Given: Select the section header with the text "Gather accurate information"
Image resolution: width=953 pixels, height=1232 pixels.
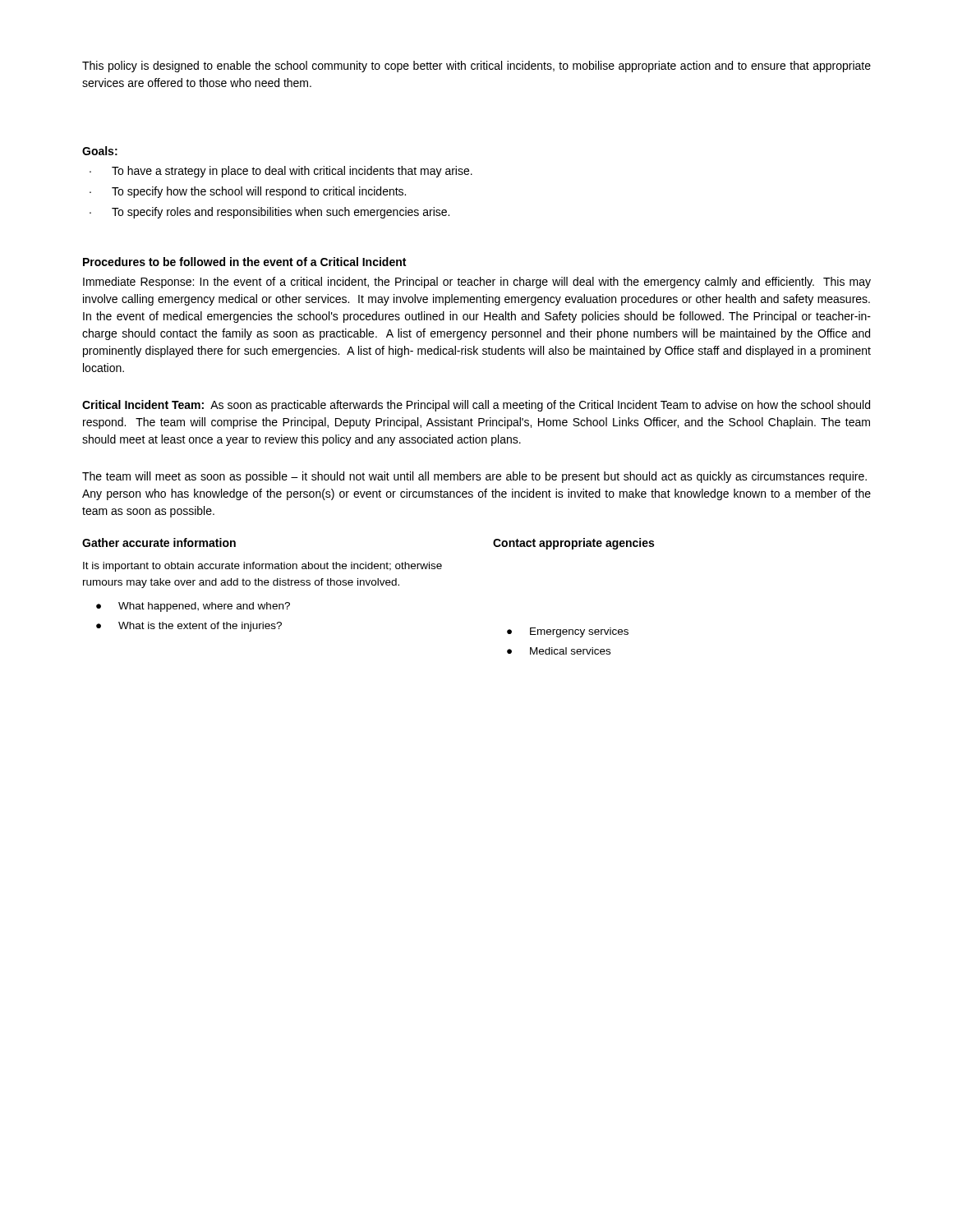Looking at the screenshot, I should coord(159,543).
